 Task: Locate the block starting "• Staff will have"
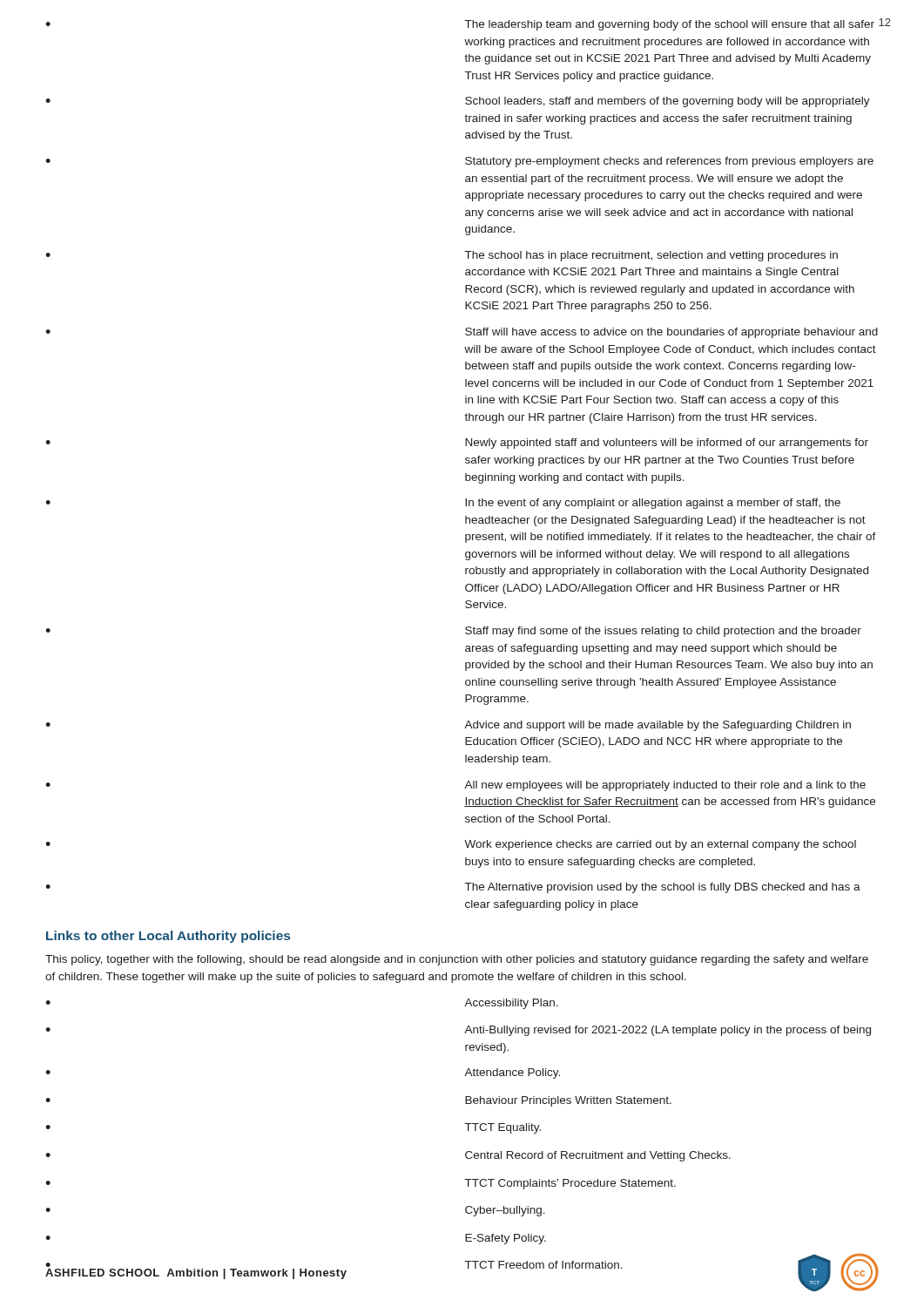462,374
